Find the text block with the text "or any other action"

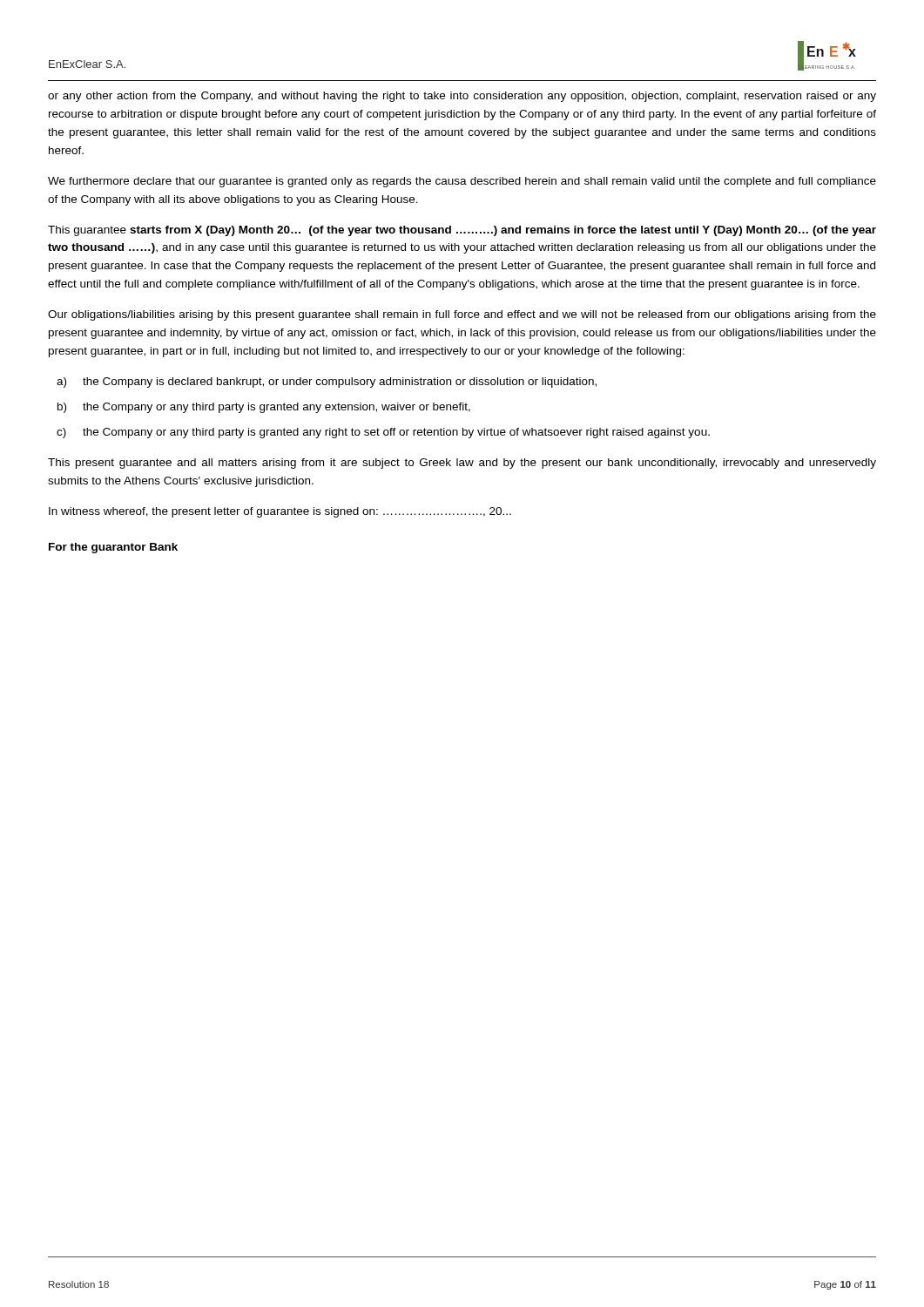[x=462, y=123]
